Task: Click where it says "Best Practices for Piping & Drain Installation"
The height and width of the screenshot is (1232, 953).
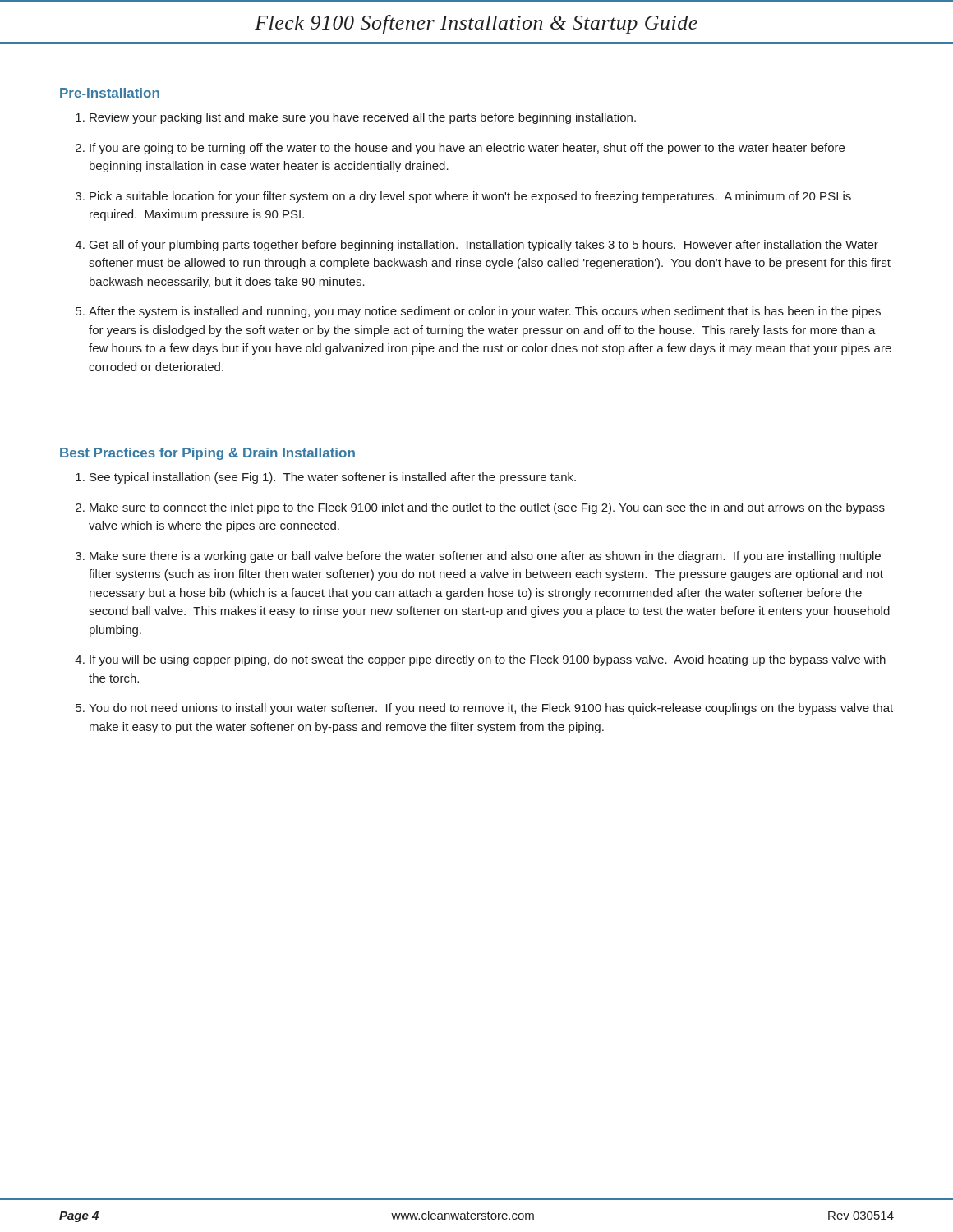Action: 207,453
